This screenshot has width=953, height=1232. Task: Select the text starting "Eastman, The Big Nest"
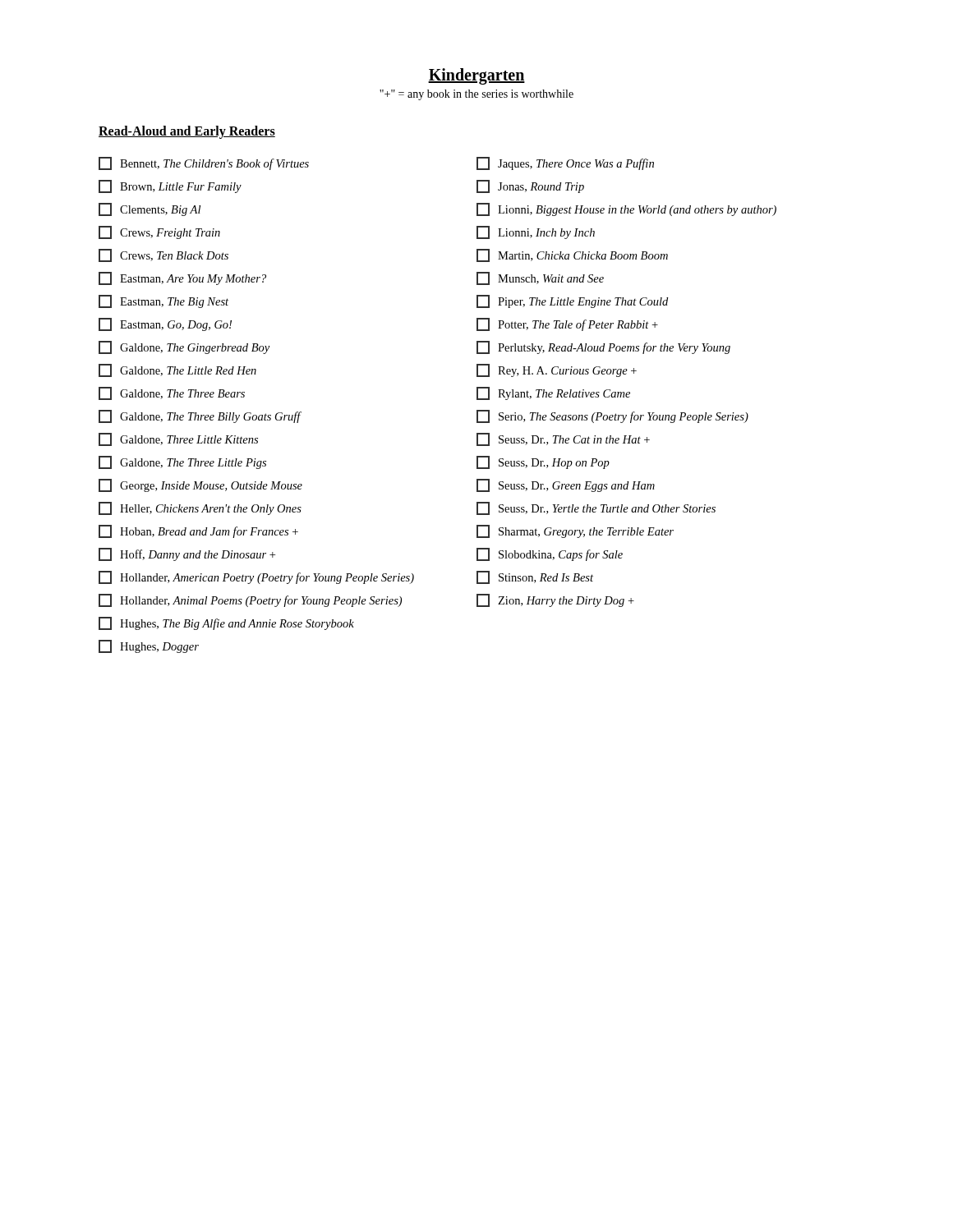(x=163, y=302)
